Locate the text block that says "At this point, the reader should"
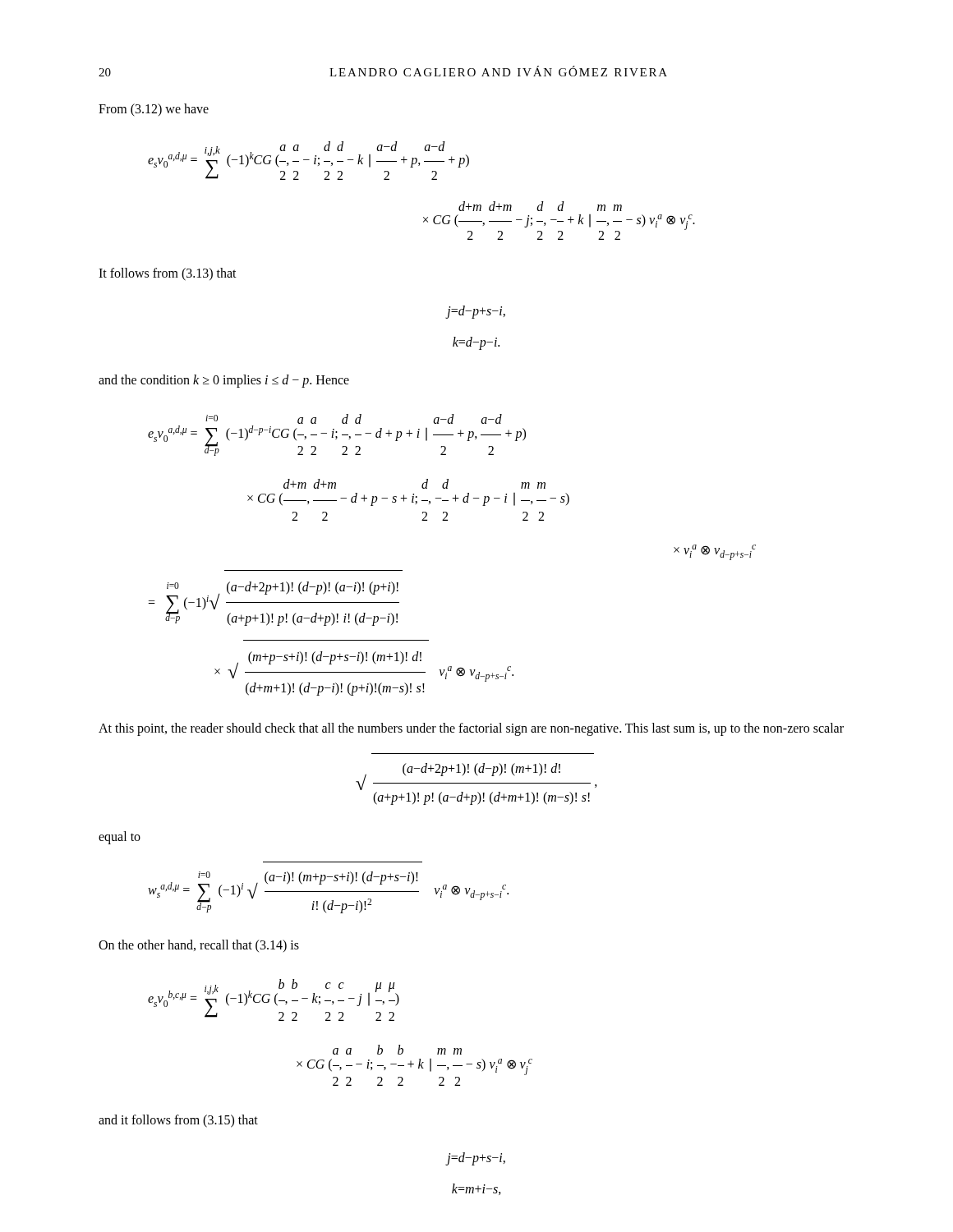This screenshot has height=1232, width=953. coord(471,728)
